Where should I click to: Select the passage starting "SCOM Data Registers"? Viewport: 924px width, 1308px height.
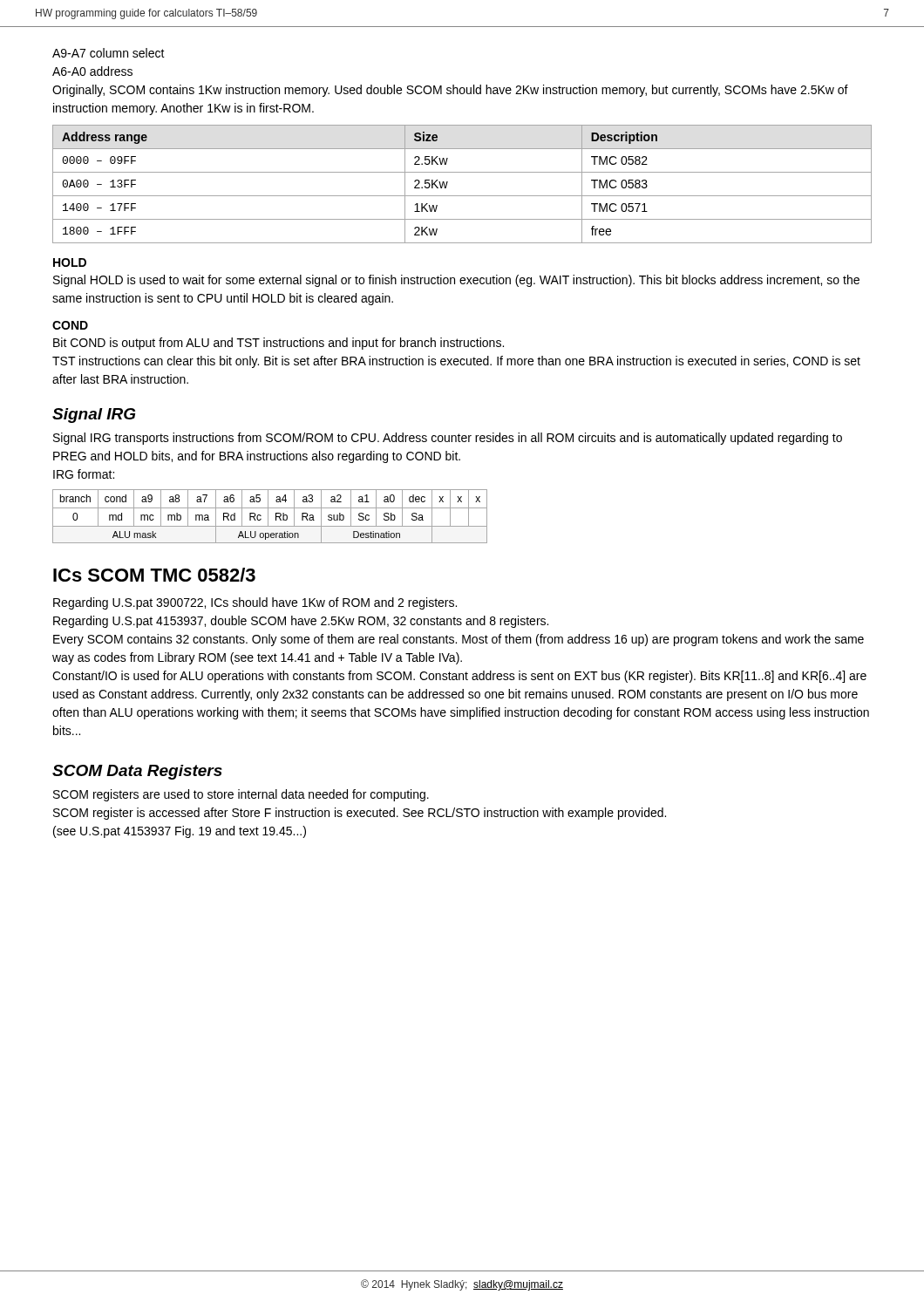[137, 770]
